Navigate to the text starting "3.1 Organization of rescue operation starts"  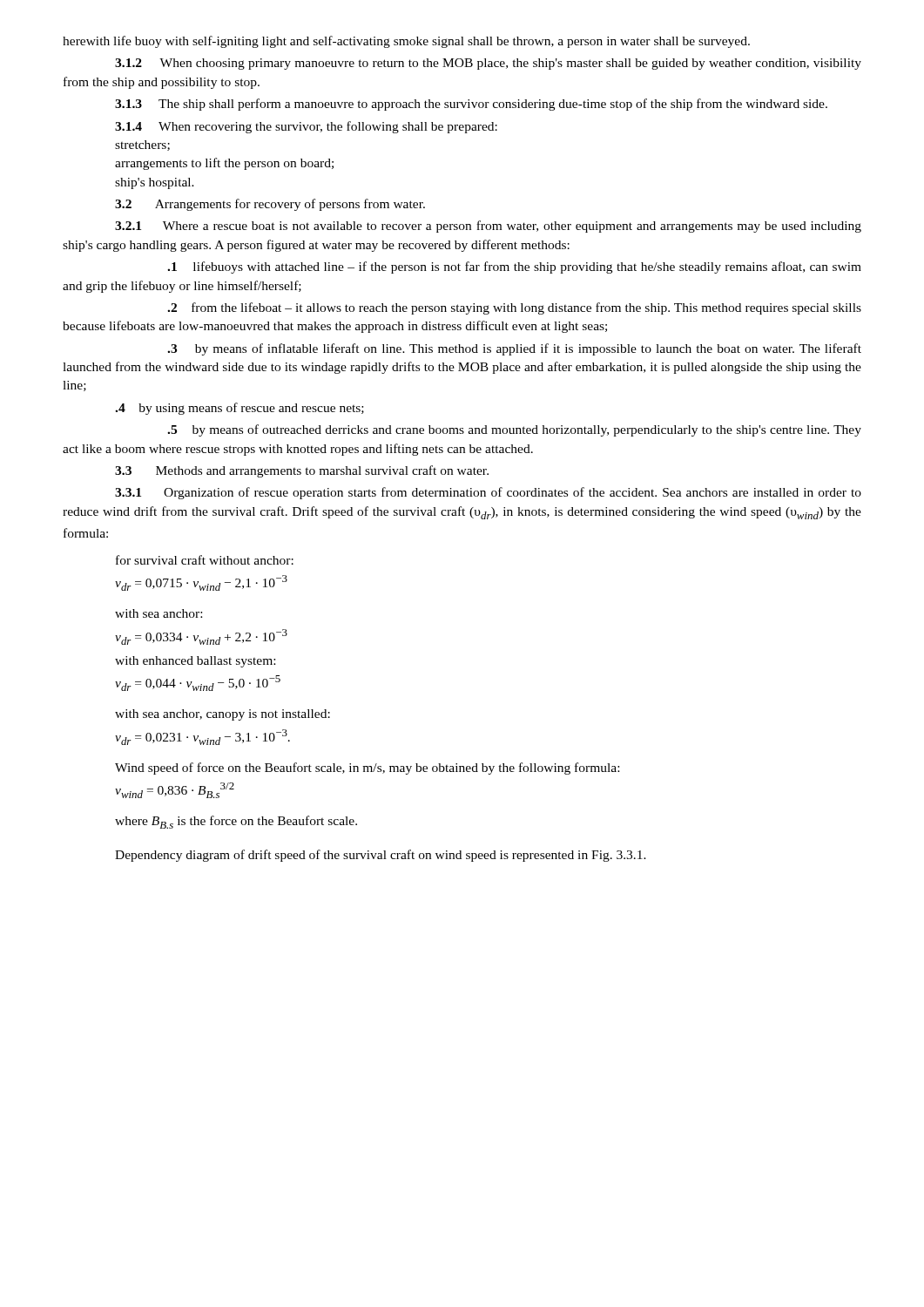[x=462, y=512]
